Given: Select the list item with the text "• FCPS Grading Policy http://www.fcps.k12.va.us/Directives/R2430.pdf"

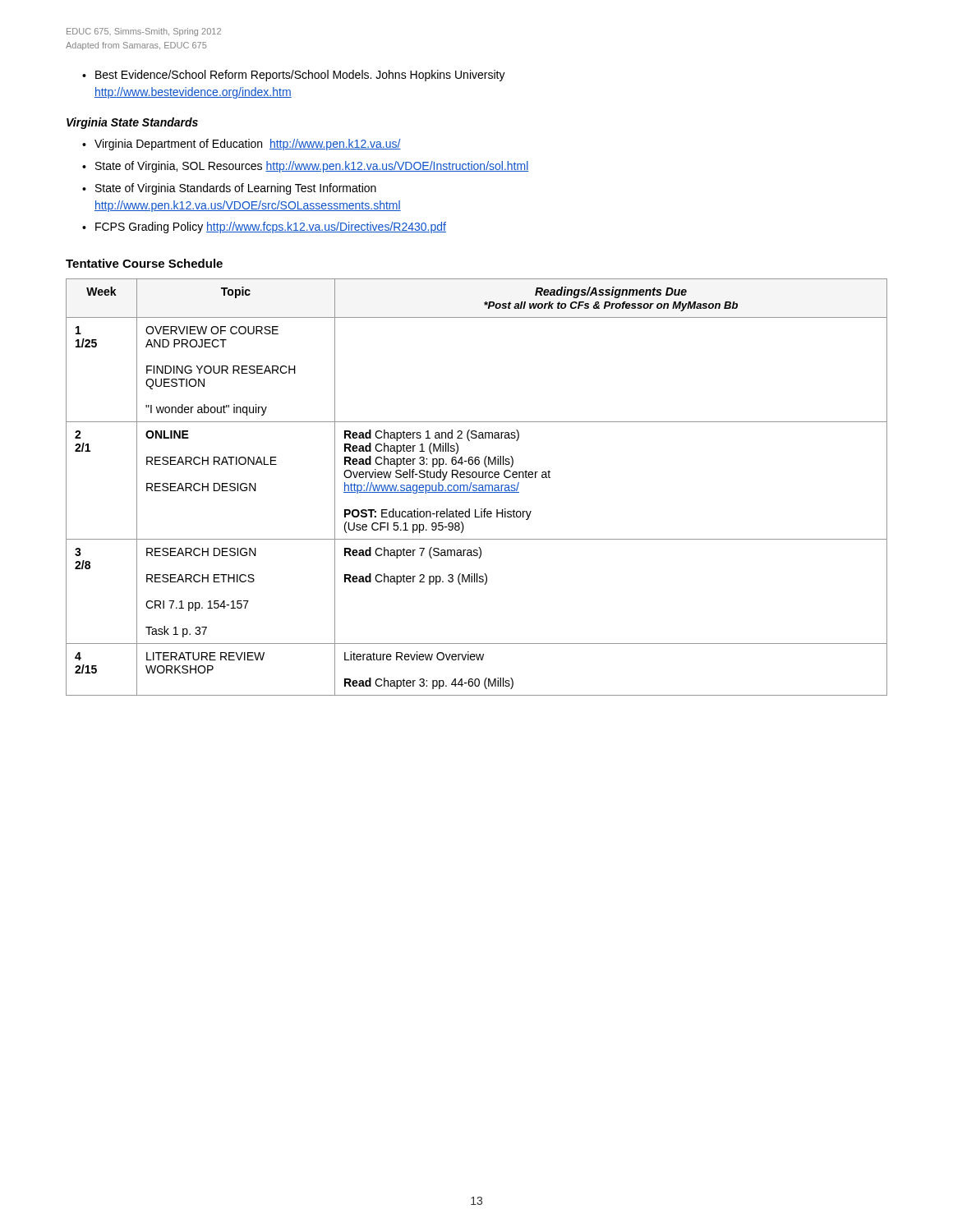Looking at the screenshot, I should 264,227.
